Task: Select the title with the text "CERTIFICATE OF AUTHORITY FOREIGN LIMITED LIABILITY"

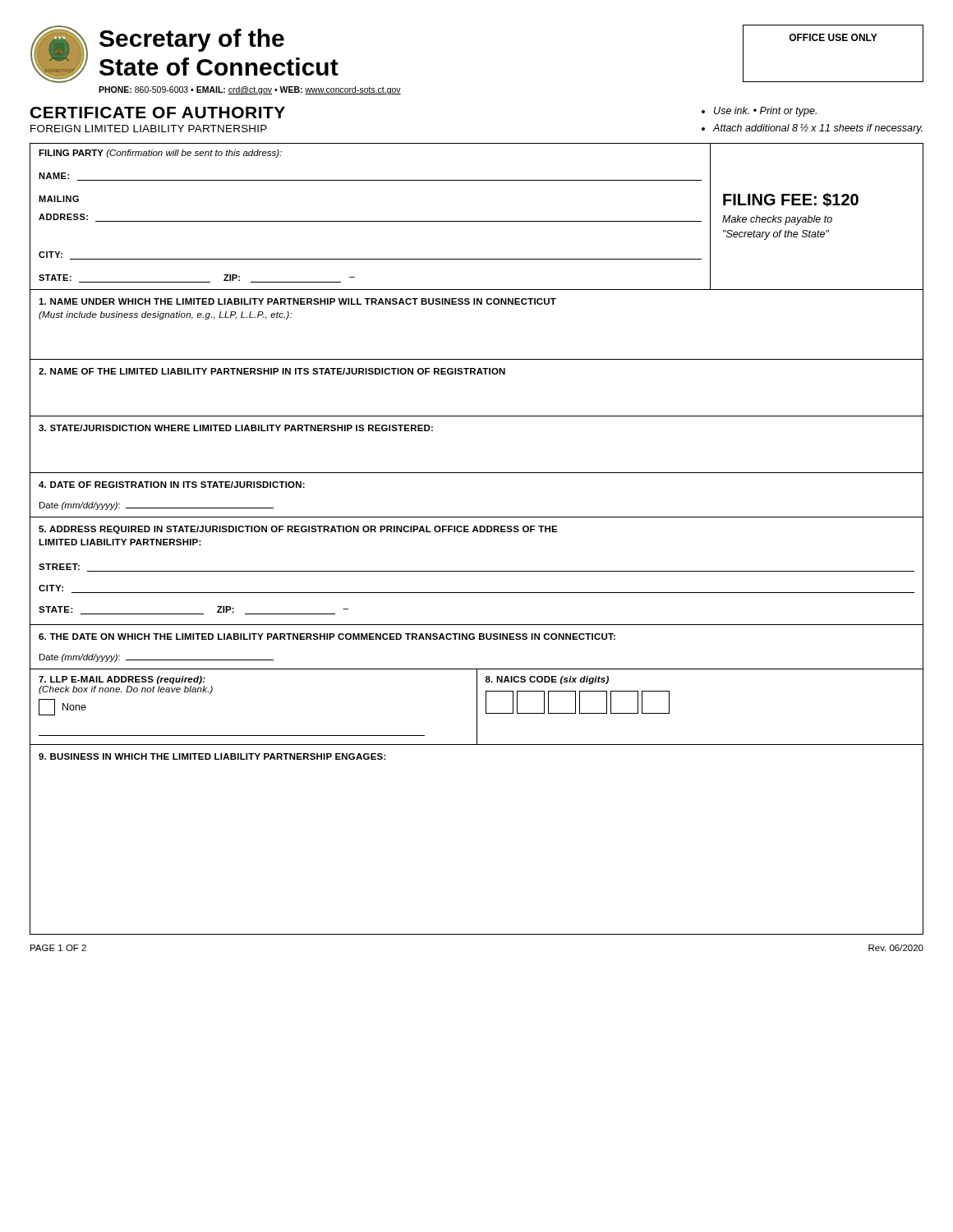Action: (158, 119)
